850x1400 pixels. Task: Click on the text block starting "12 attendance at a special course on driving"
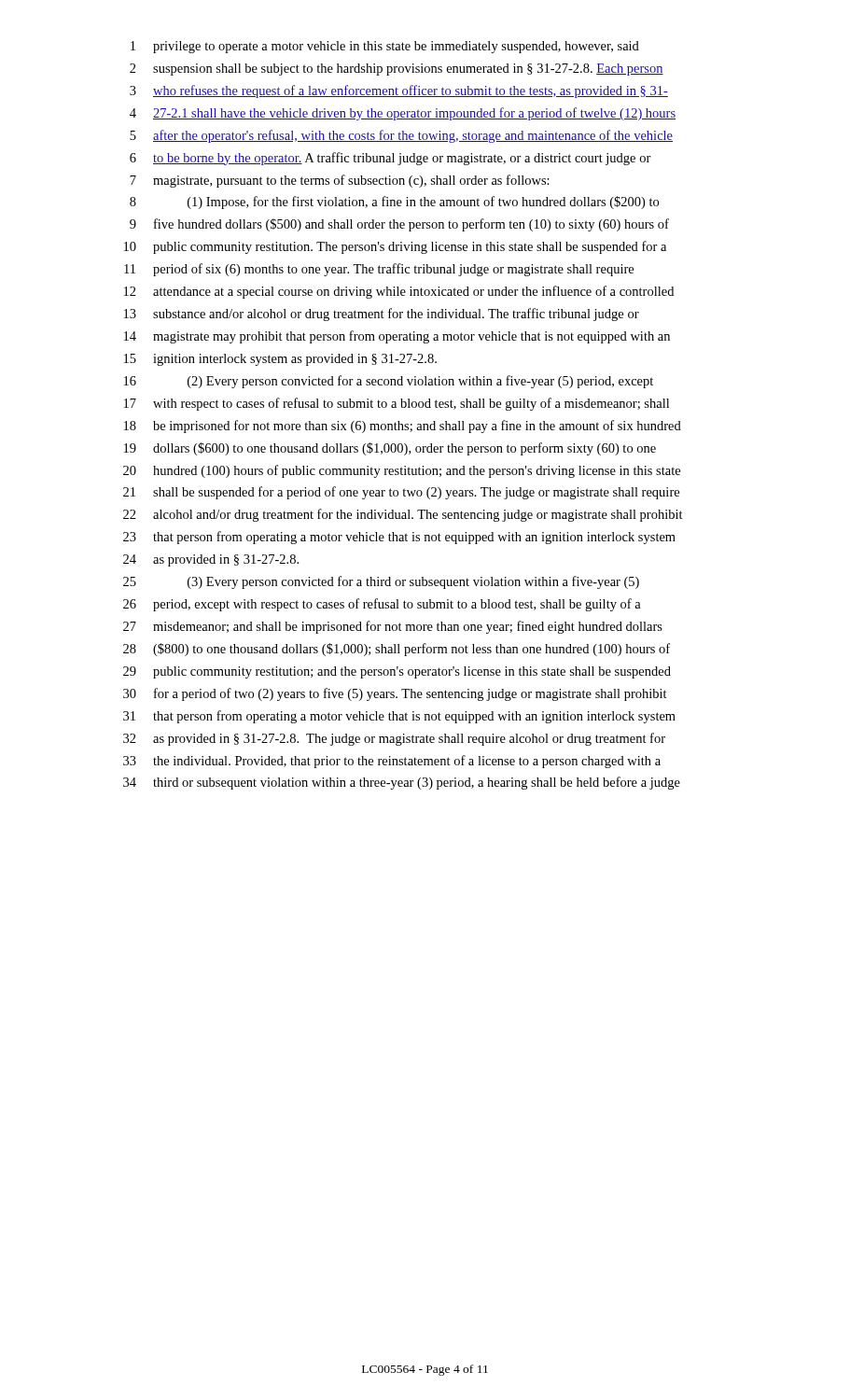tap(446, 292)
